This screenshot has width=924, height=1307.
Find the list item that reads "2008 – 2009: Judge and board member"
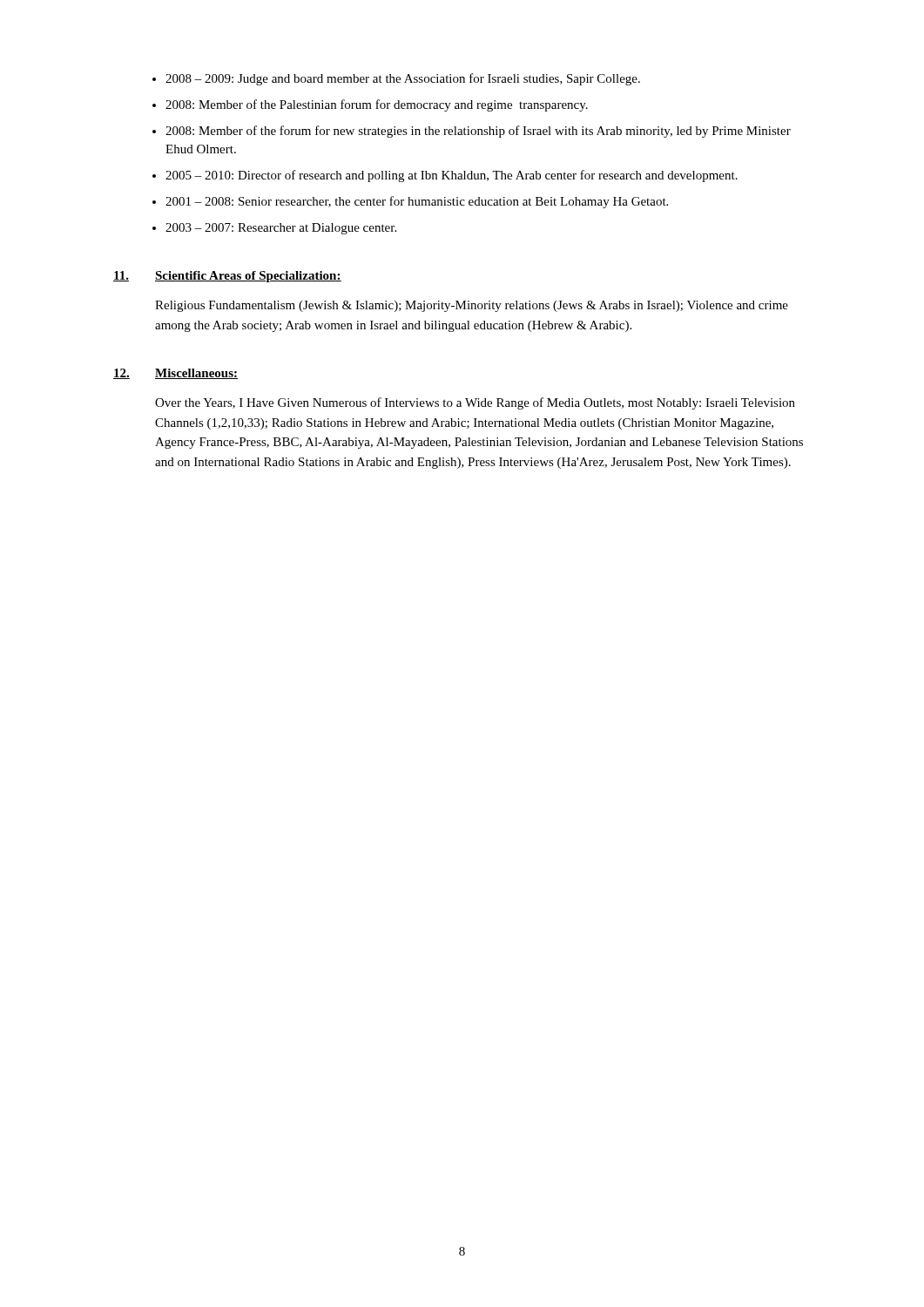click(x=403, y=78)
